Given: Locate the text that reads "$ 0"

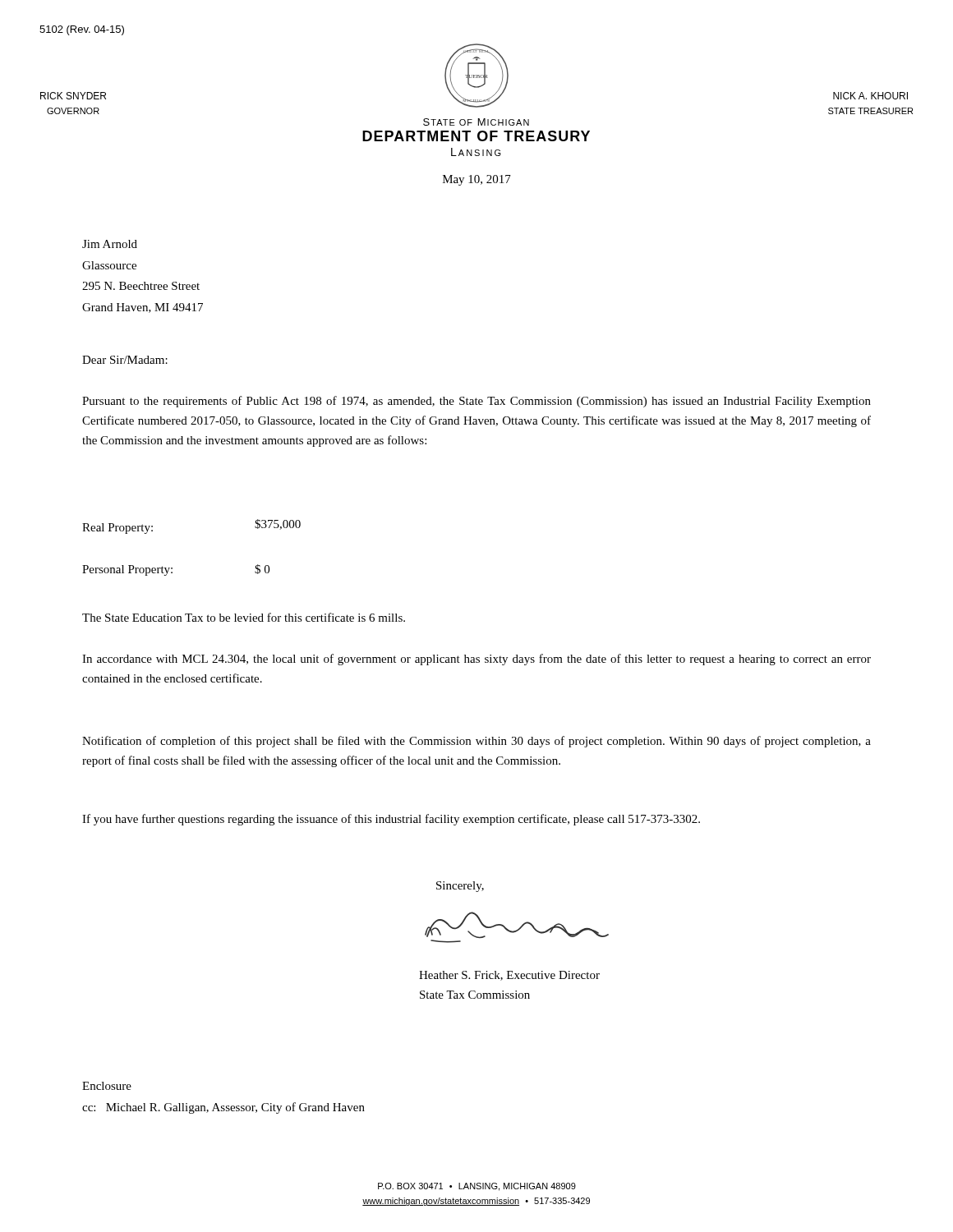Looking at the screenshot, I should pyautogui.click(x=262, y=569).
